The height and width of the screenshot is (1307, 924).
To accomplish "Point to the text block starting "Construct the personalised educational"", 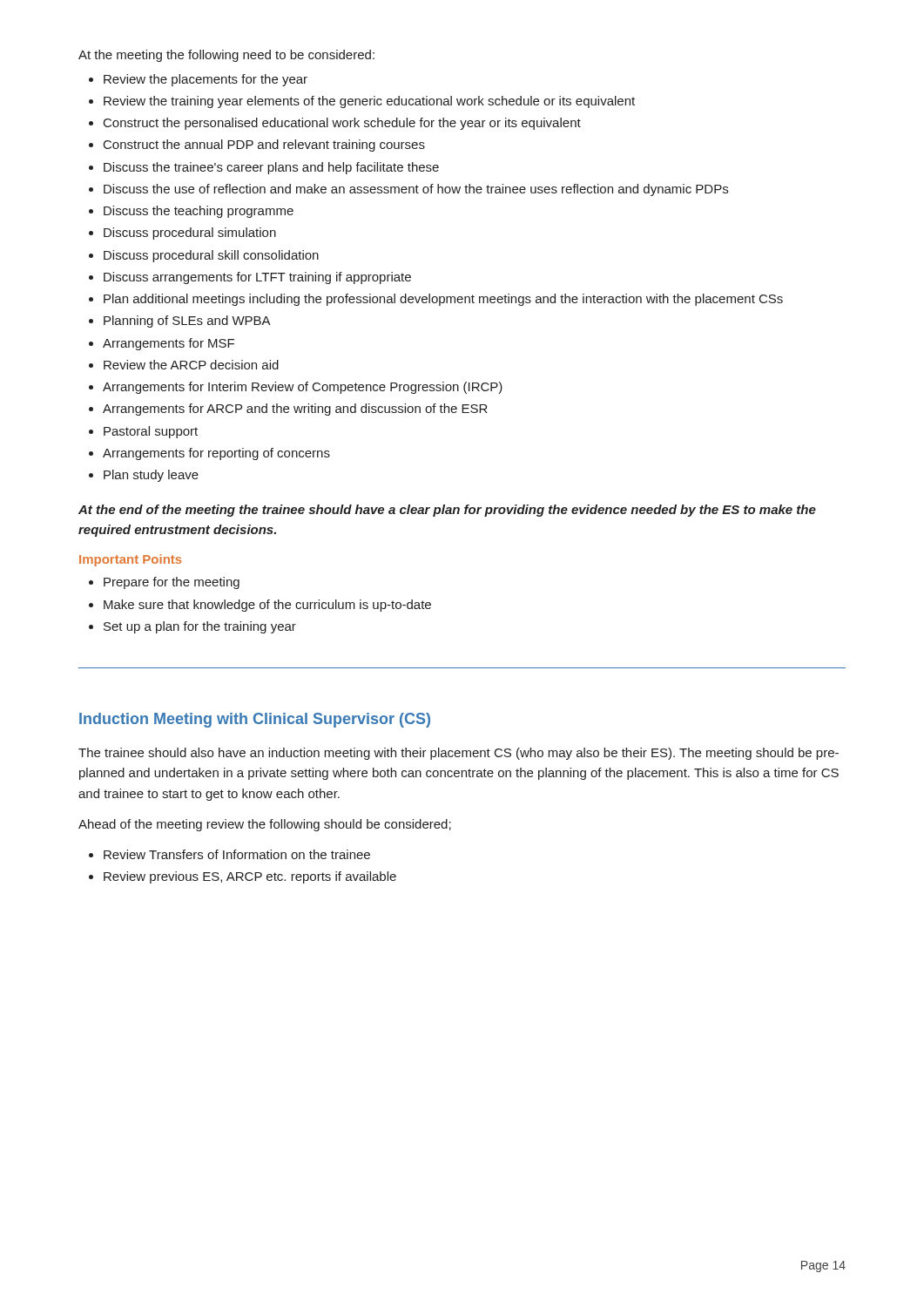I will (x=474, y=123).
